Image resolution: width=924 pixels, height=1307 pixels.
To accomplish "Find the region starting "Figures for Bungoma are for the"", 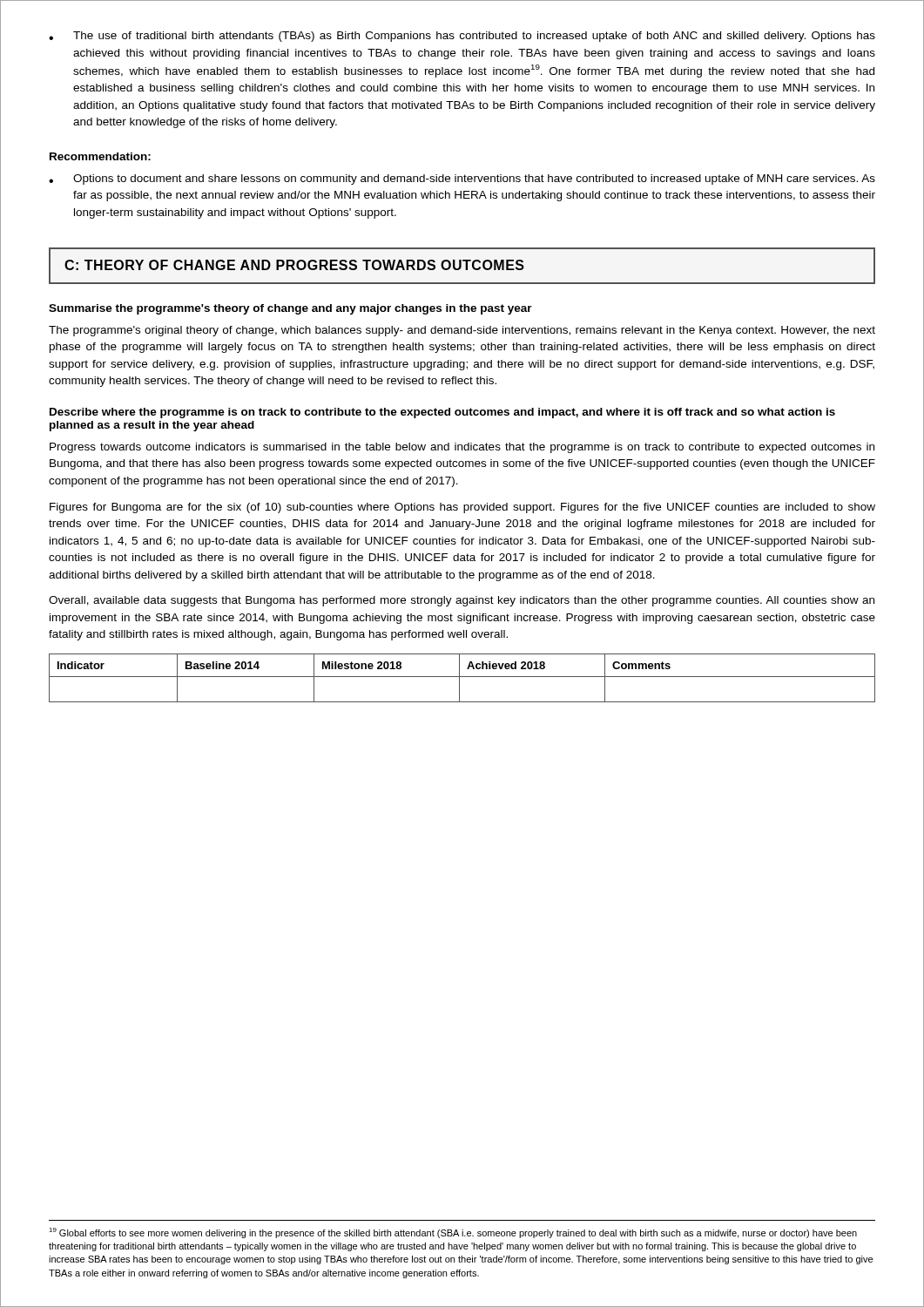I will click(462, 540).
